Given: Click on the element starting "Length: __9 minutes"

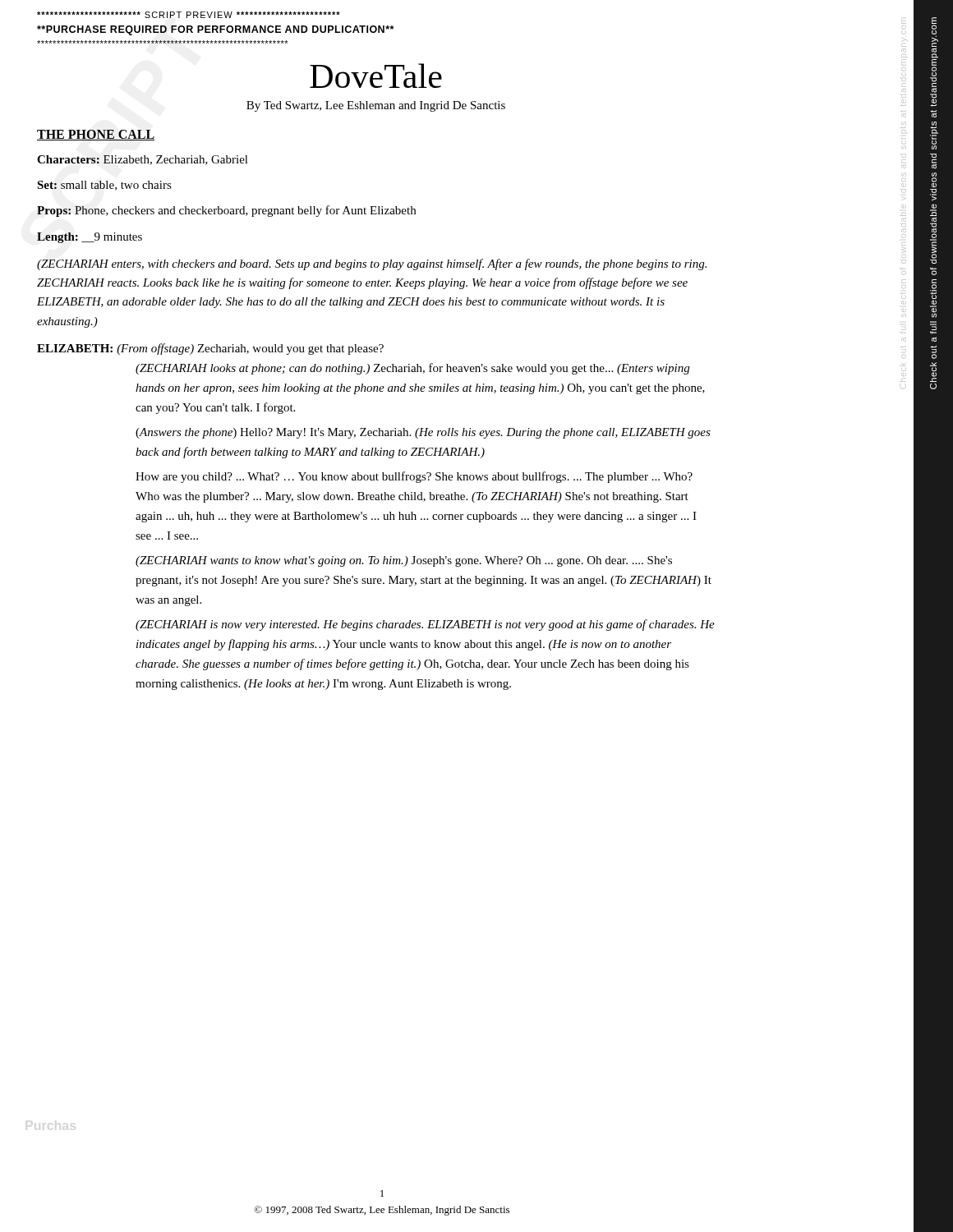Looking at the screenshot, I should coord(90,236).
